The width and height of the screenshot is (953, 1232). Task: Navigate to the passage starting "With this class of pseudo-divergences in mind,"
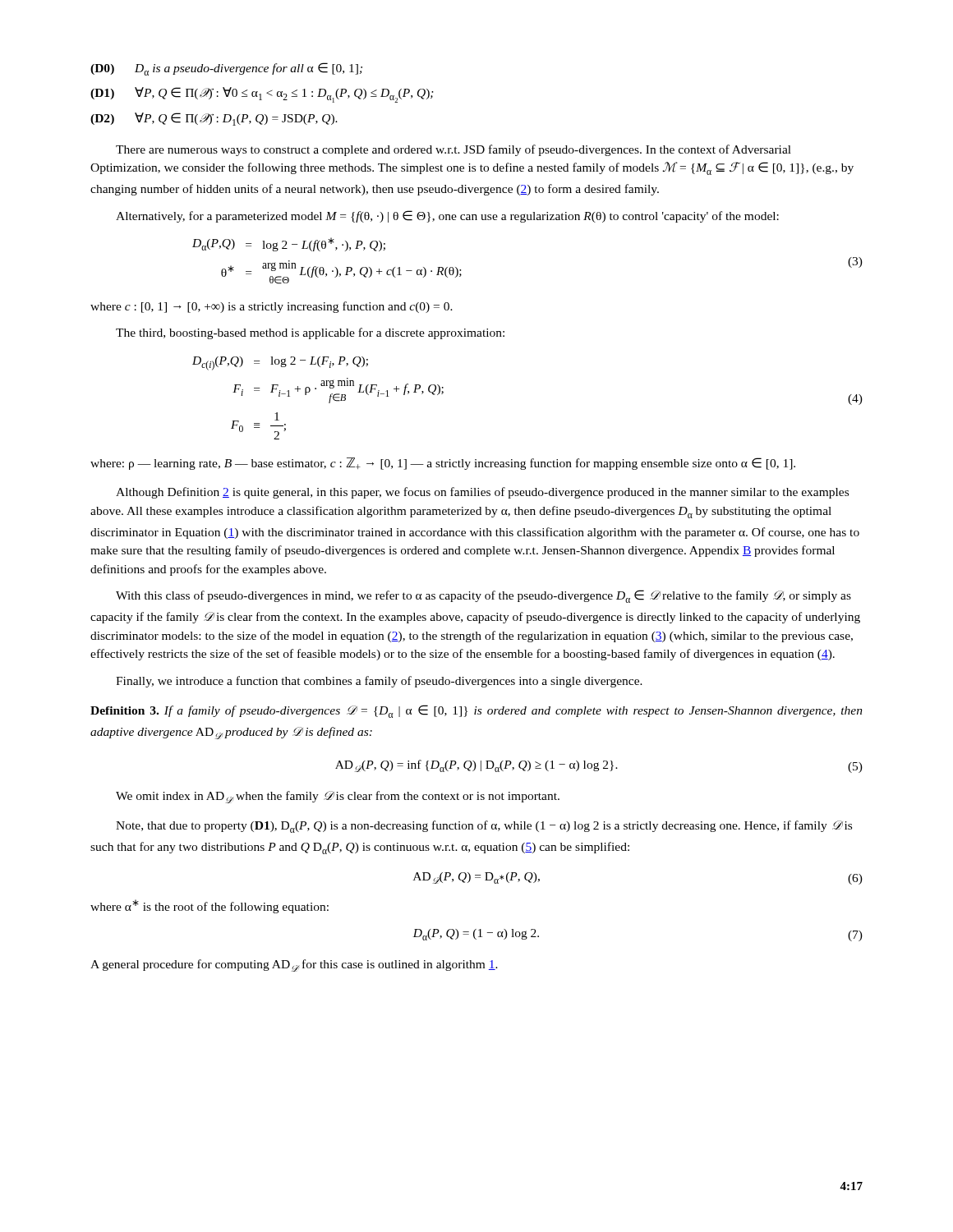475,624
